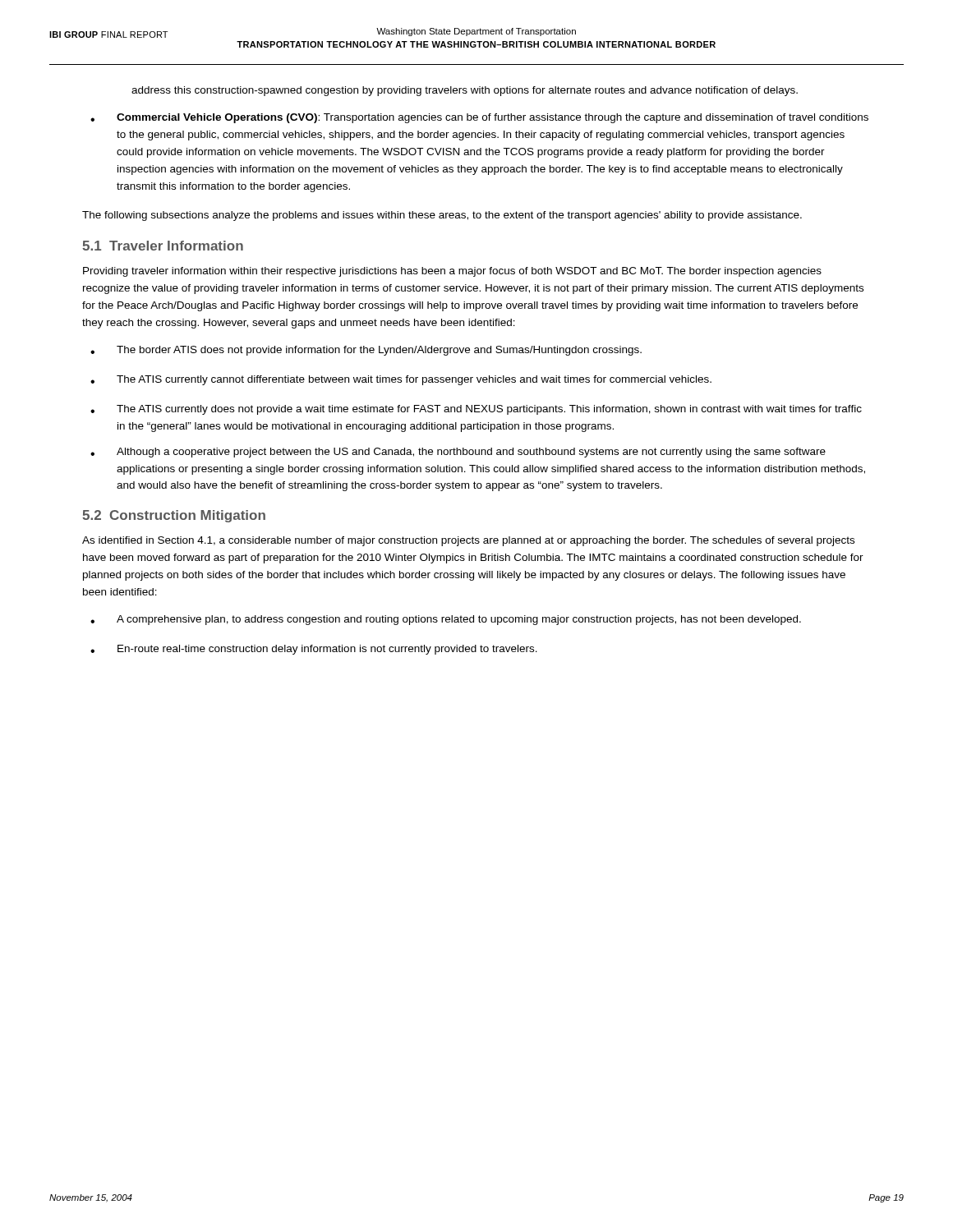Find the block on this page that starts "The following subsections analyze the problems and issues"
The height and width of the screenshot is (1232, 953).
tap(442, 214)
